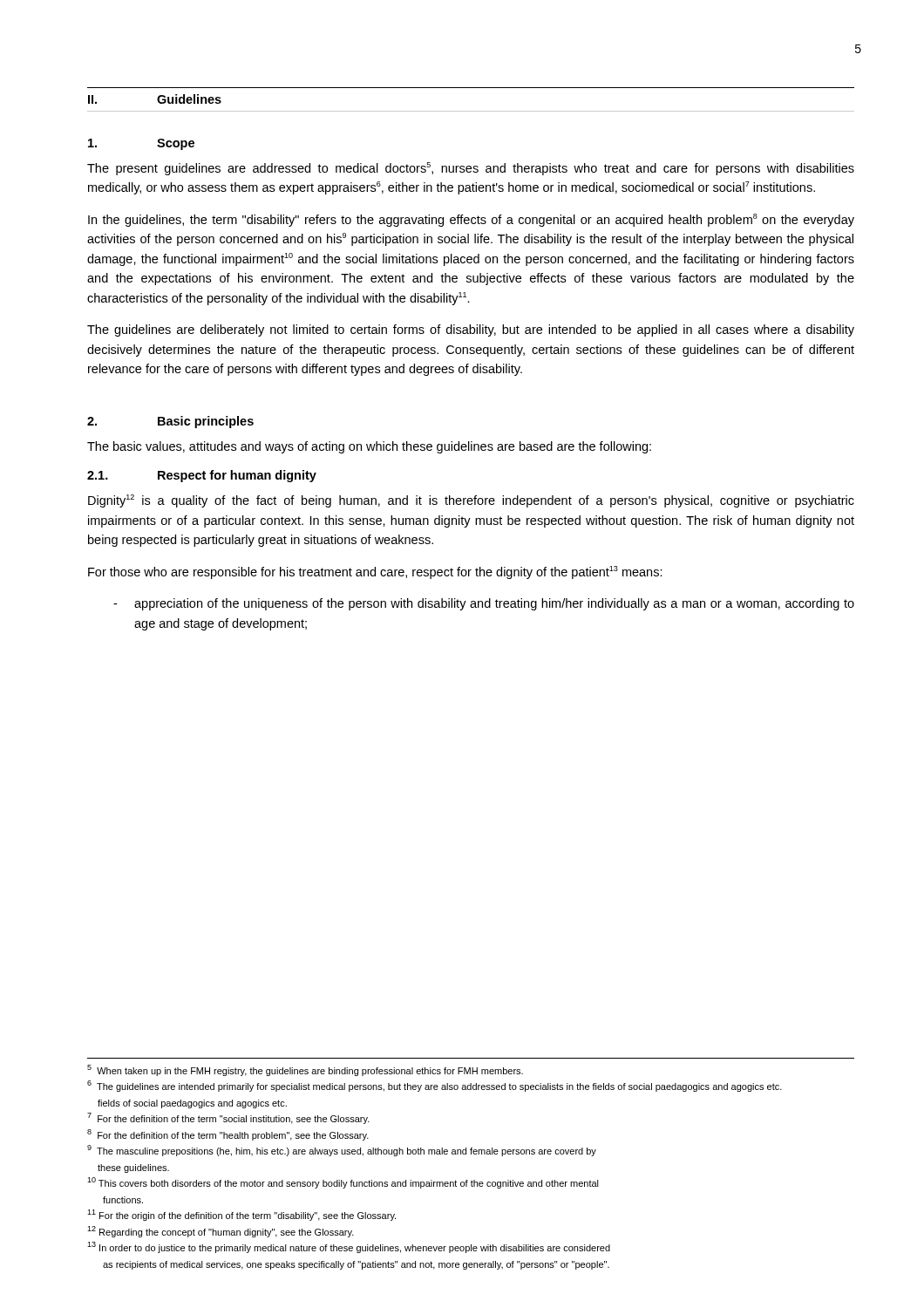Find the block on this page that starts "- appreciation of the"
This screenshot has width=924, height=1308.
484,613
